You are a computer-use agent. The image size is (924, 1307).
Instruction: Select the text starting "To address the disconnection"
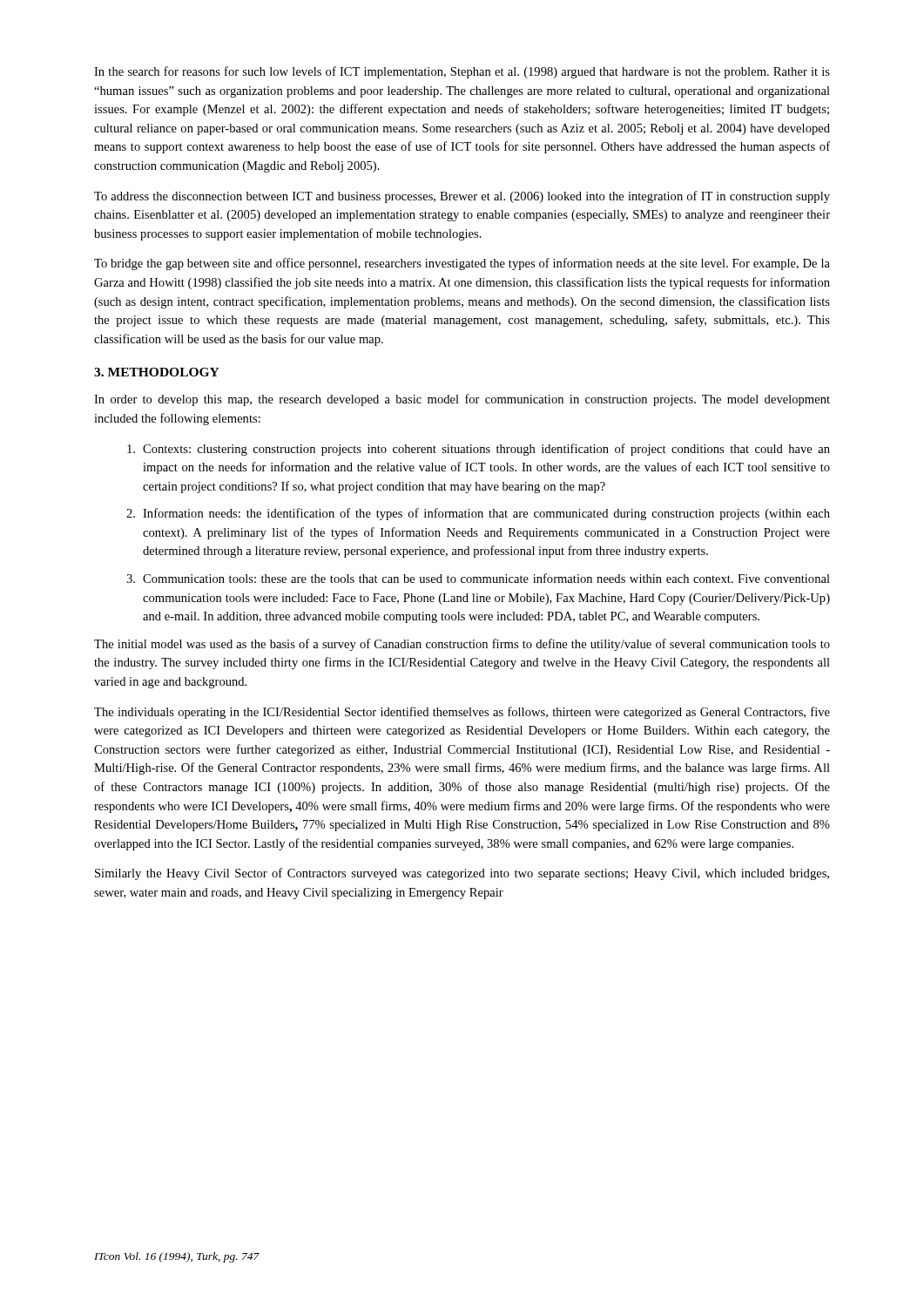(x=462, y=215)
